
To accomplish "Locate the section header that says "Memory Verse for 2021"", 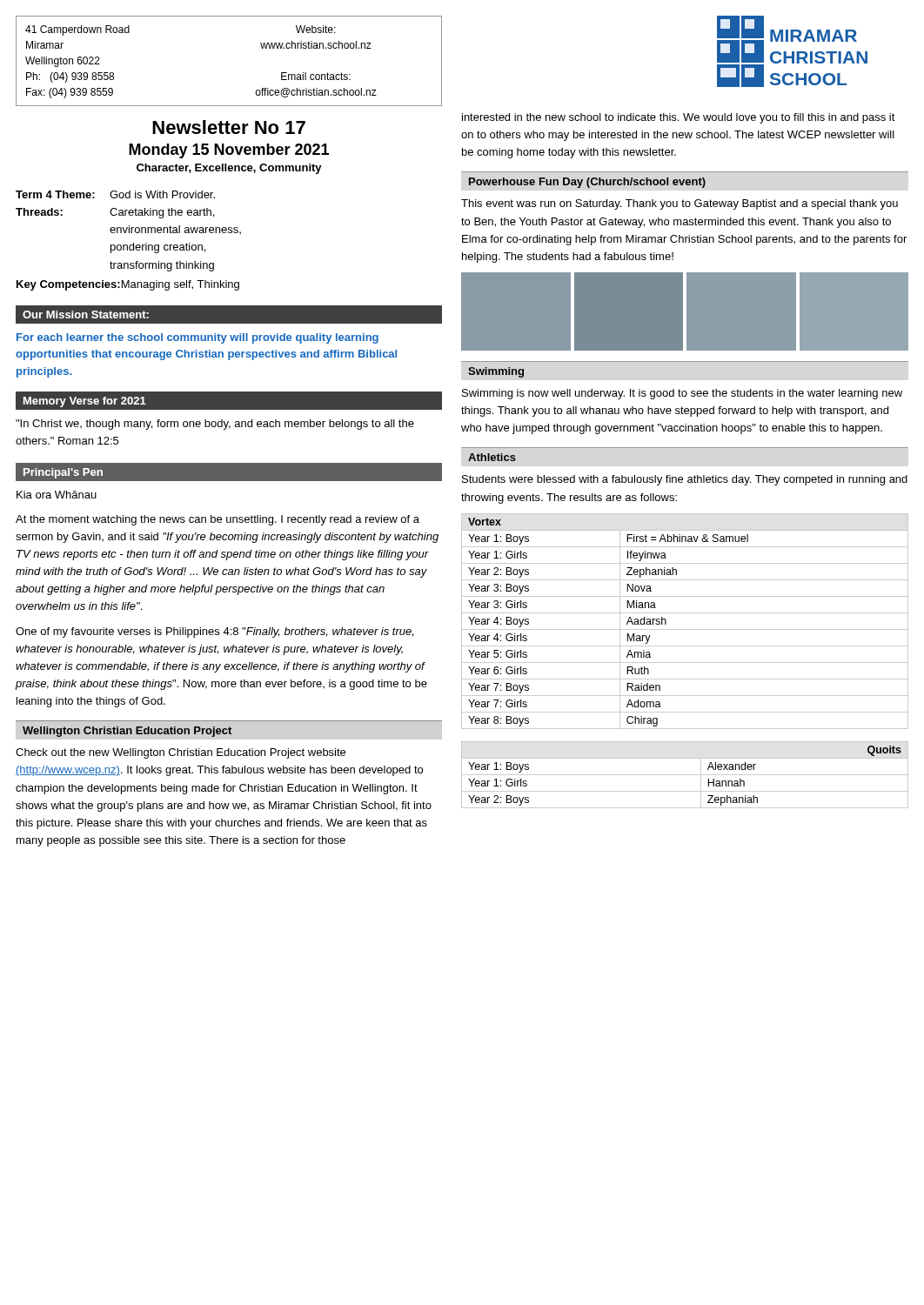I will (x=229, y=401).
